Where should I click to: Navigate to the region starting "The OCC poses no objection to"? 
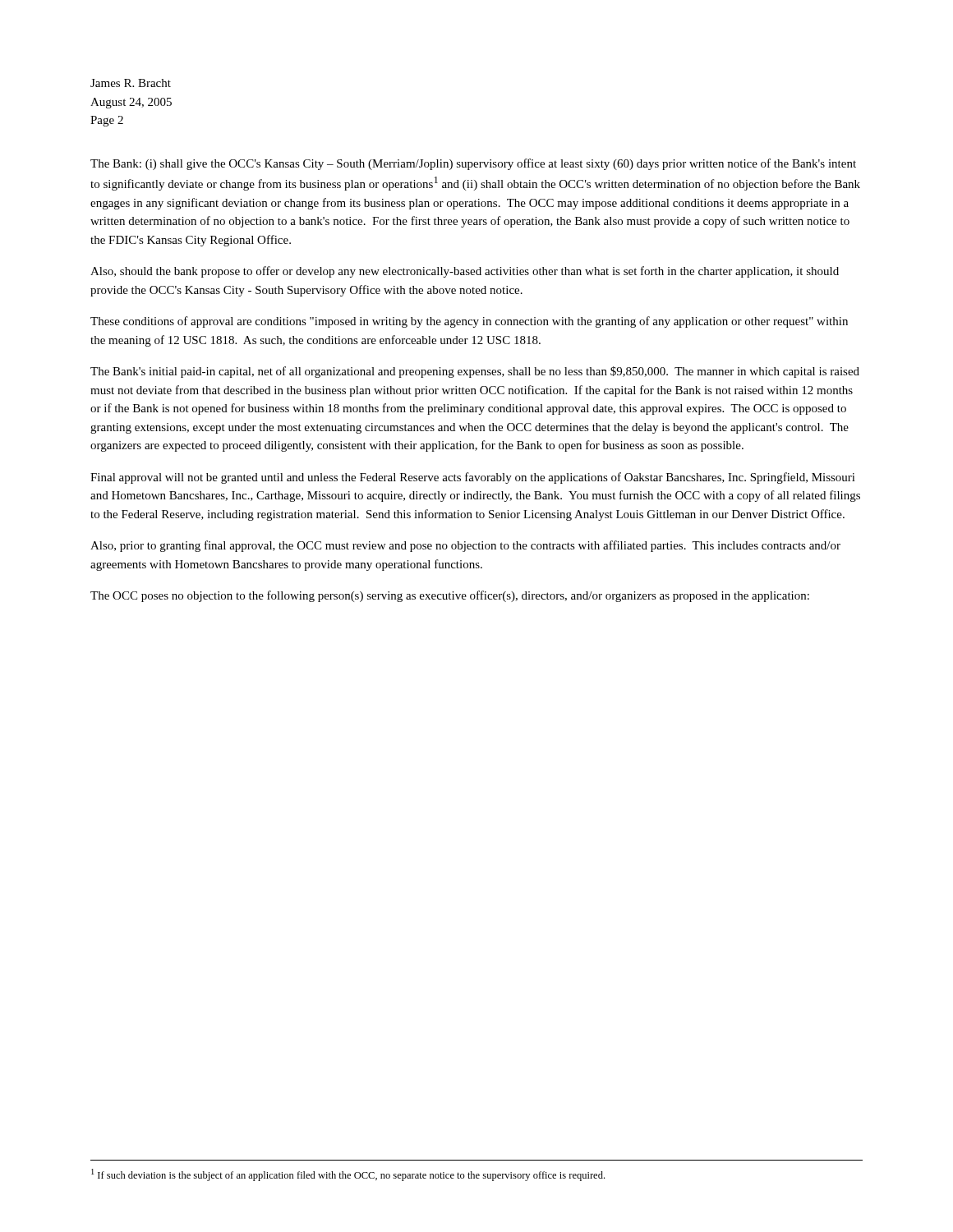coord(450,595)
